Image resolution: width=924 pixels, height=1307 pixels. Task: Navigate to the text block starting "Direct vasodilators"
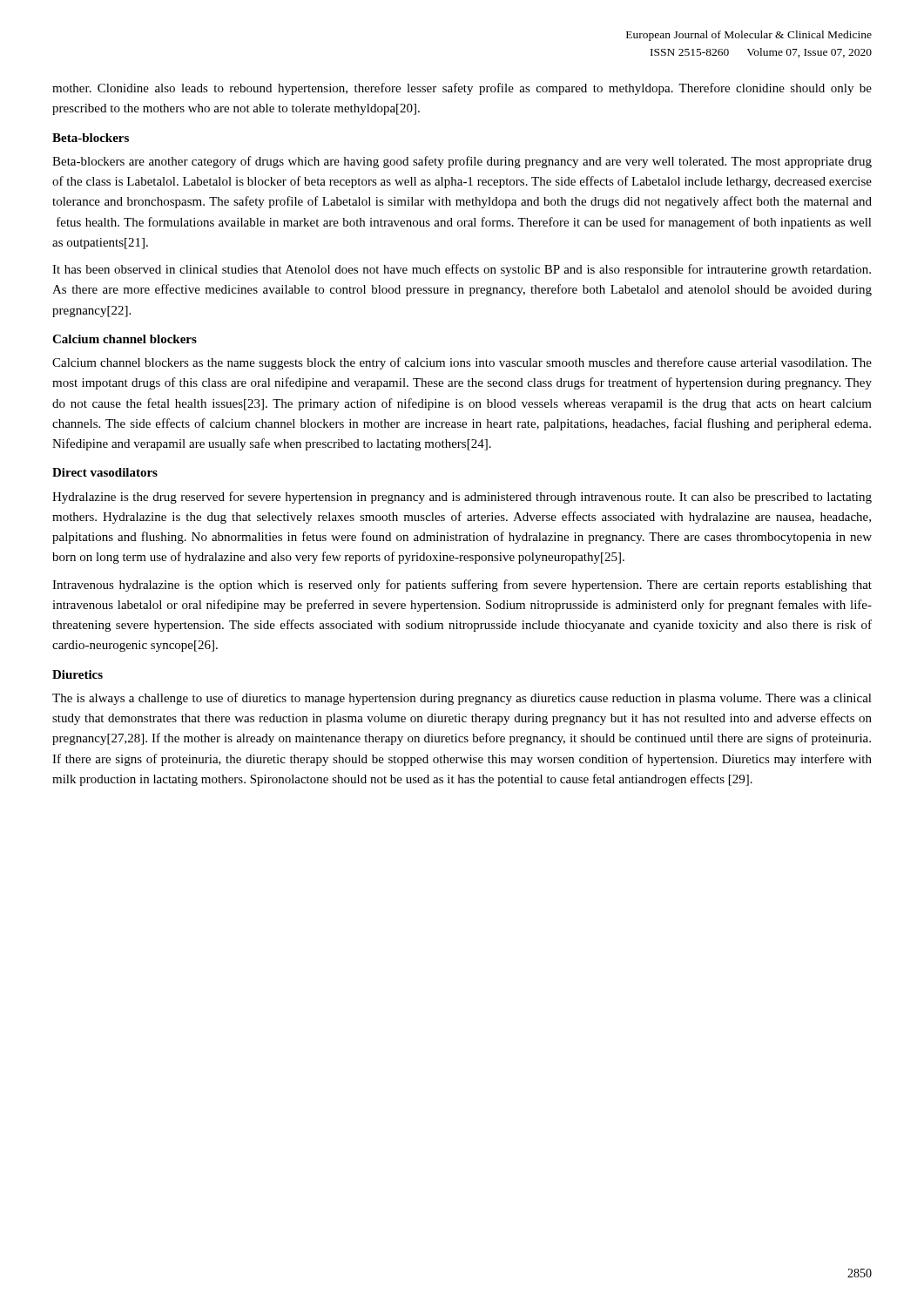pyautogui.click(x=105, y=472)
